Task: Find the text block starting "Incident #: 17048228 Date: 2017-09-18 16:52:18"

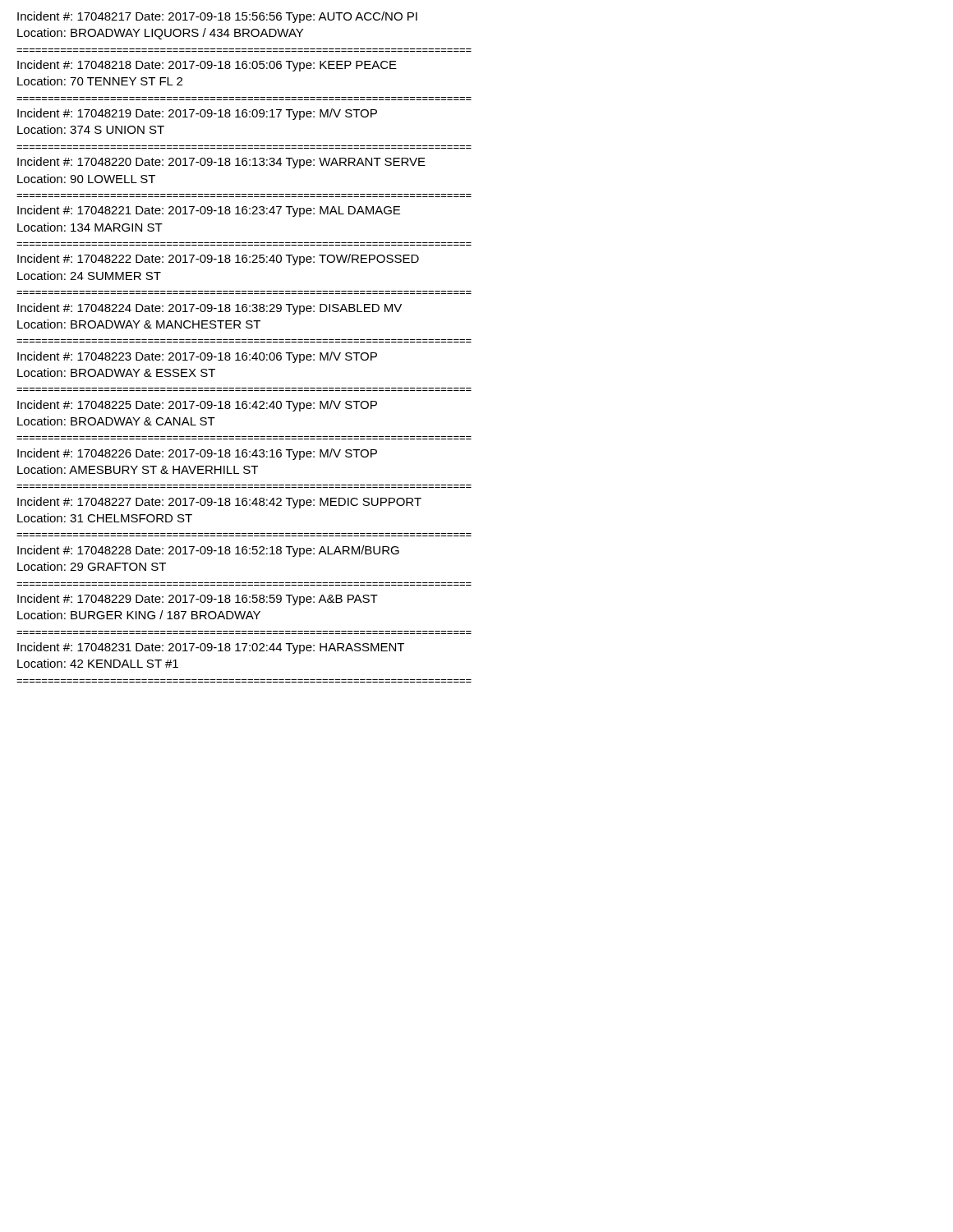Action: 208,551
